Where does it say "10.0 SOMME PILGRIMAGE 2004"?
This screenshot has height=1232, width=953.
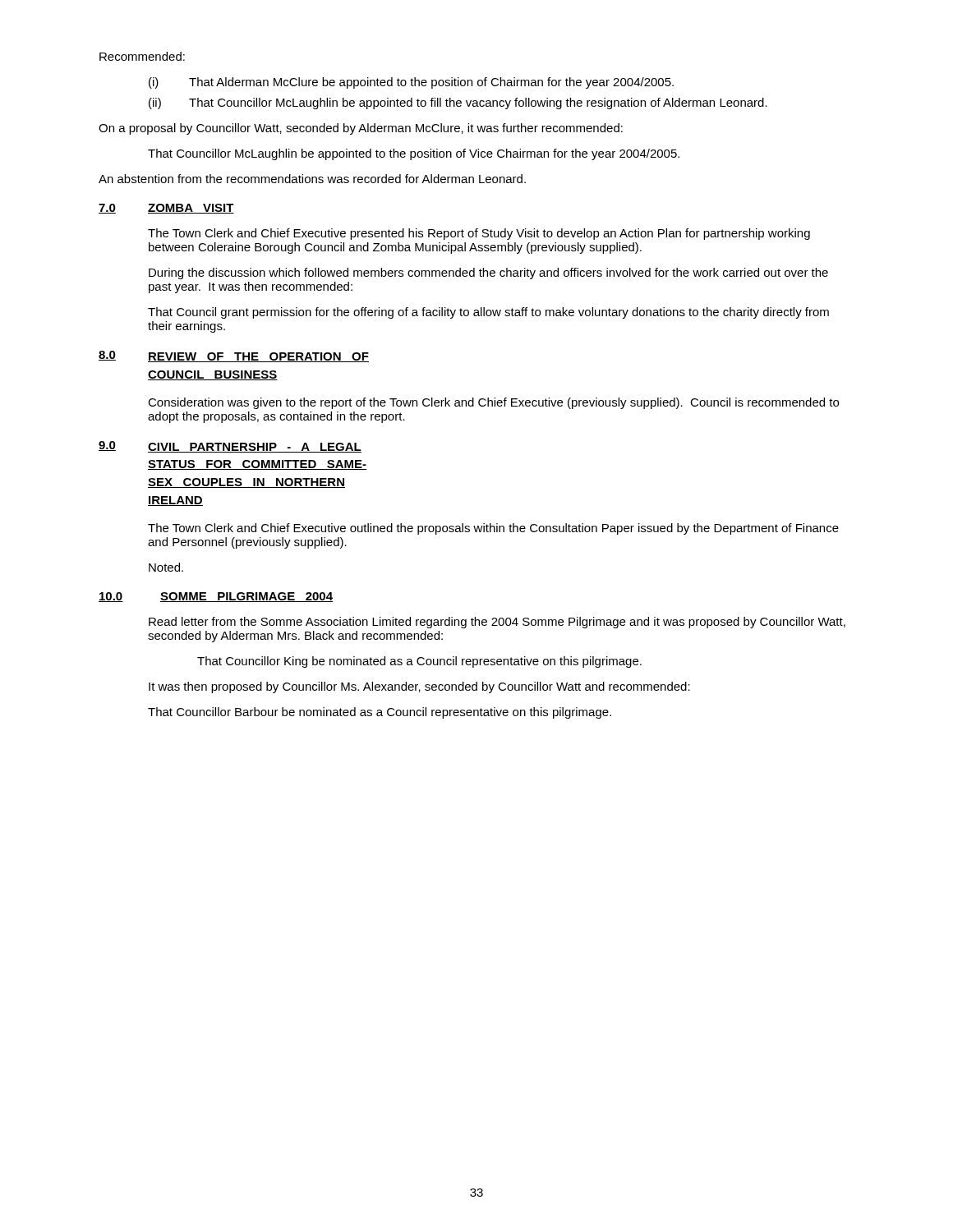[x=216, y=595]
